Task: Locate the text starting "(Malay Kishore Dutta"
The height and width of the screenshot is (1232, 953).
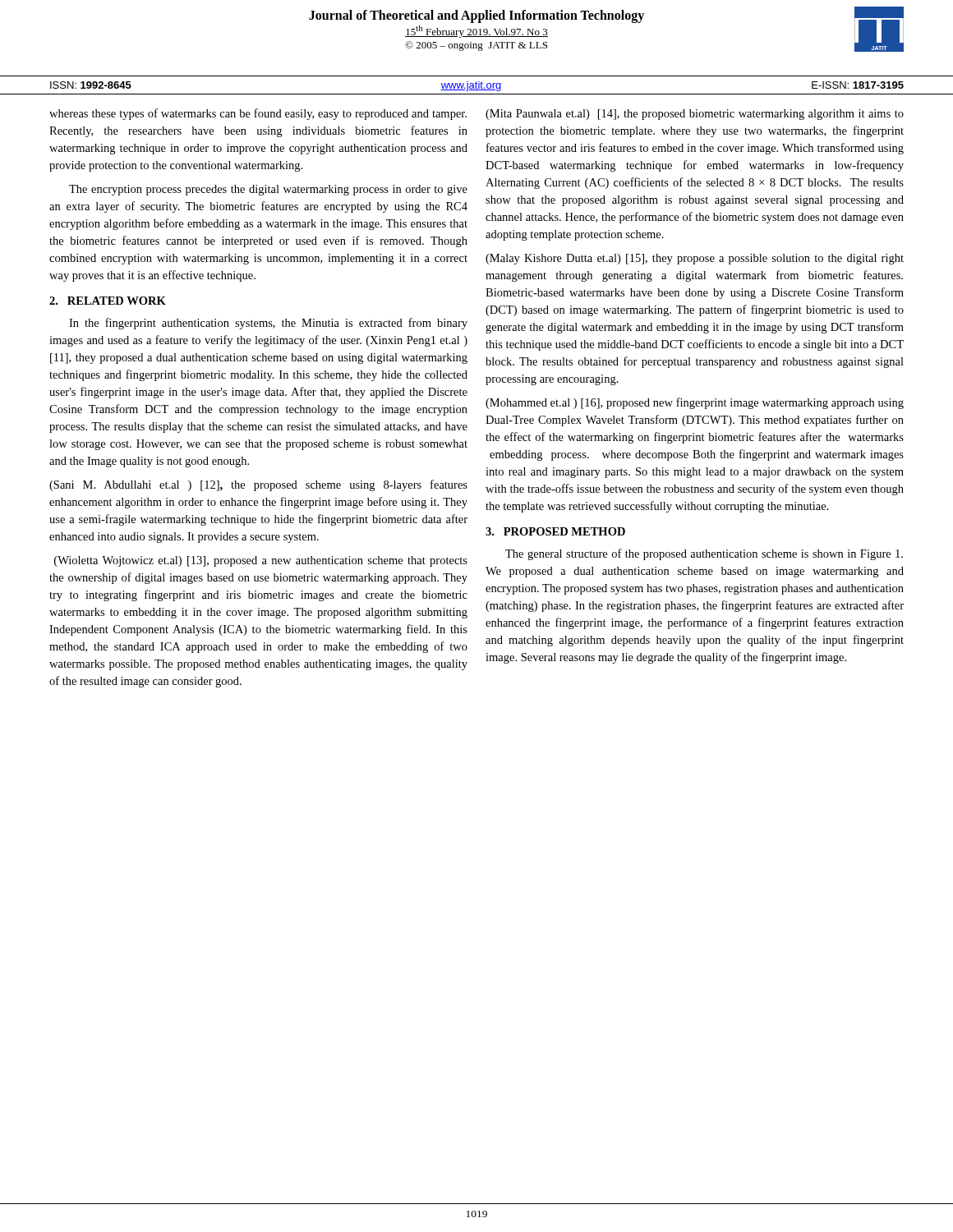Action: pos(695,319)
